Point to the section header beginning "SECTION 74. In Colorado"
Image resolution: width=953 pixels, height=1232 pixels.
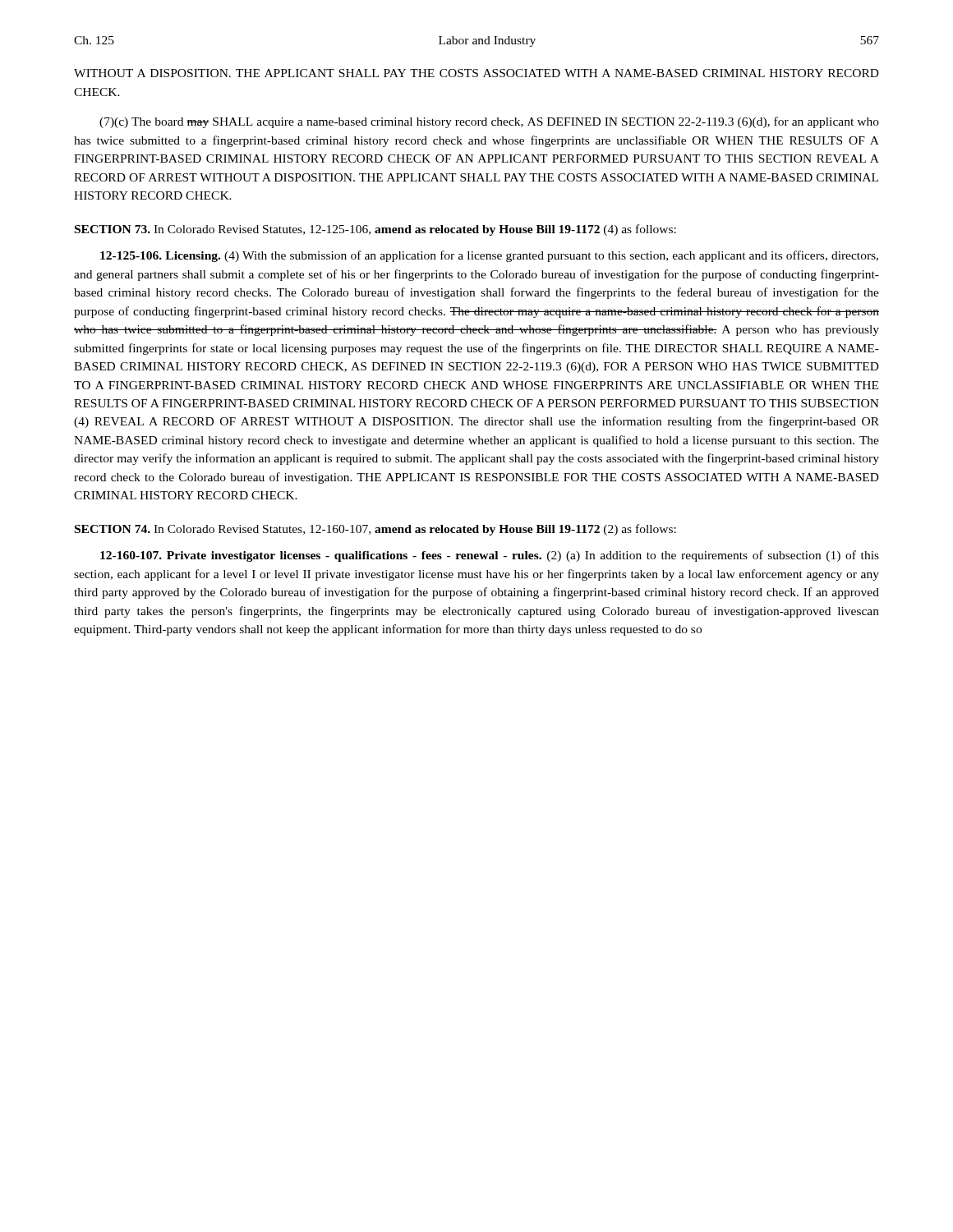(x=476, y=529)
